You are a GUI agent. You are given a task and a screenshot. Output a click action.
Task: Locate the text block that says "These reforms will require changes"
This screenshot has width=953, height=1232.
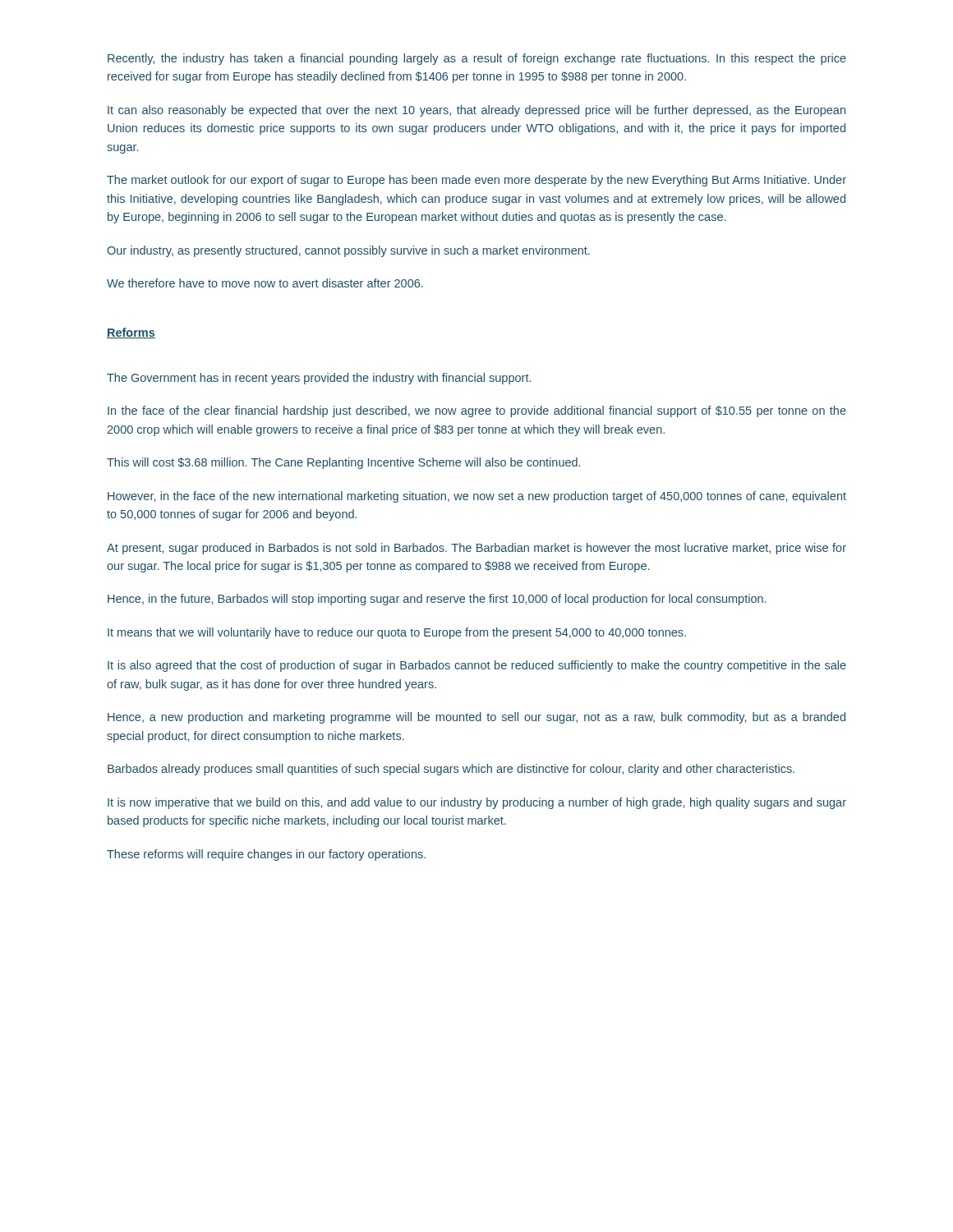click(x=267, y=854)
